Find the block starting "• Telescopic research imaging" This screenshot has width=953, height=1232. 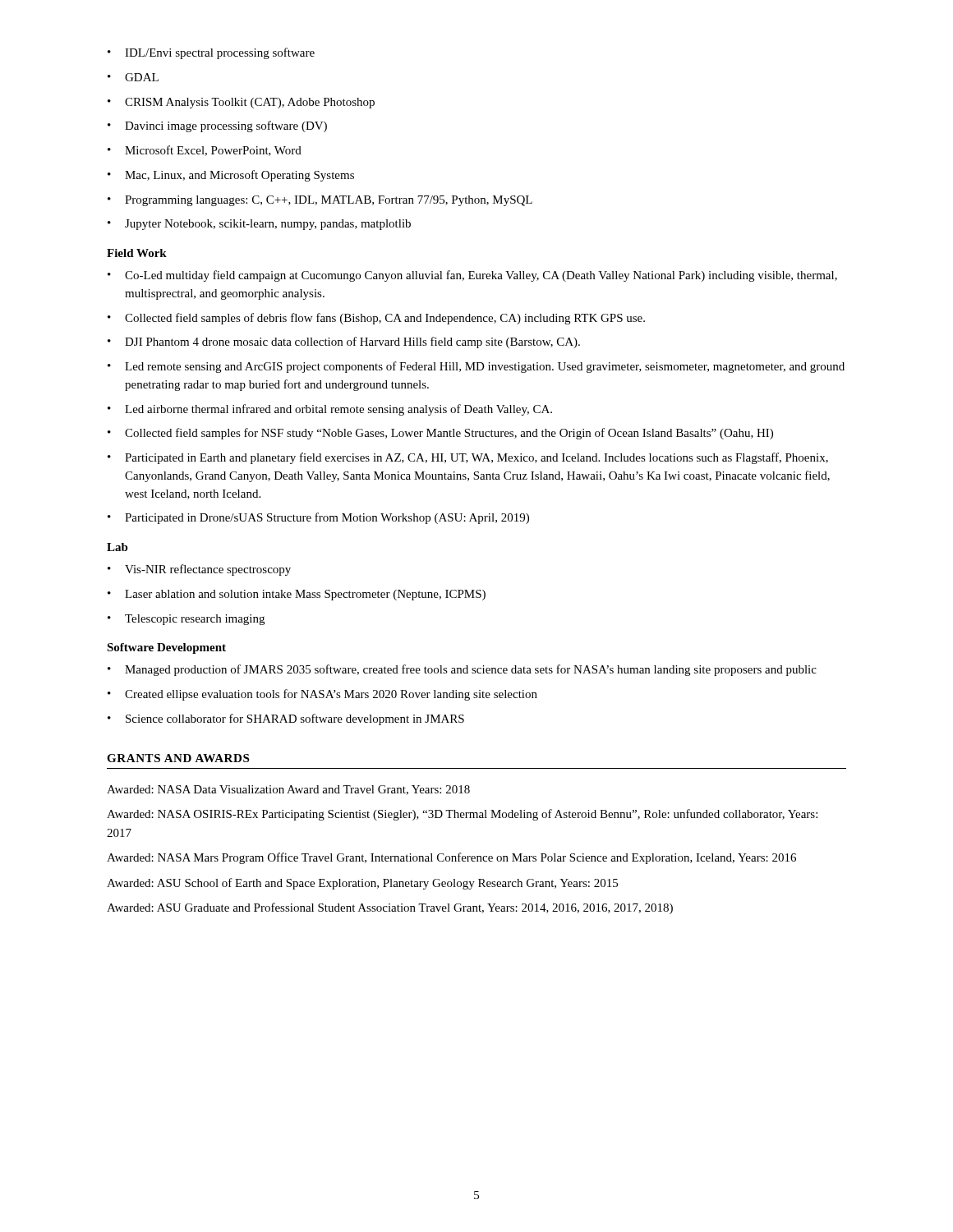(x=186, y=620)
